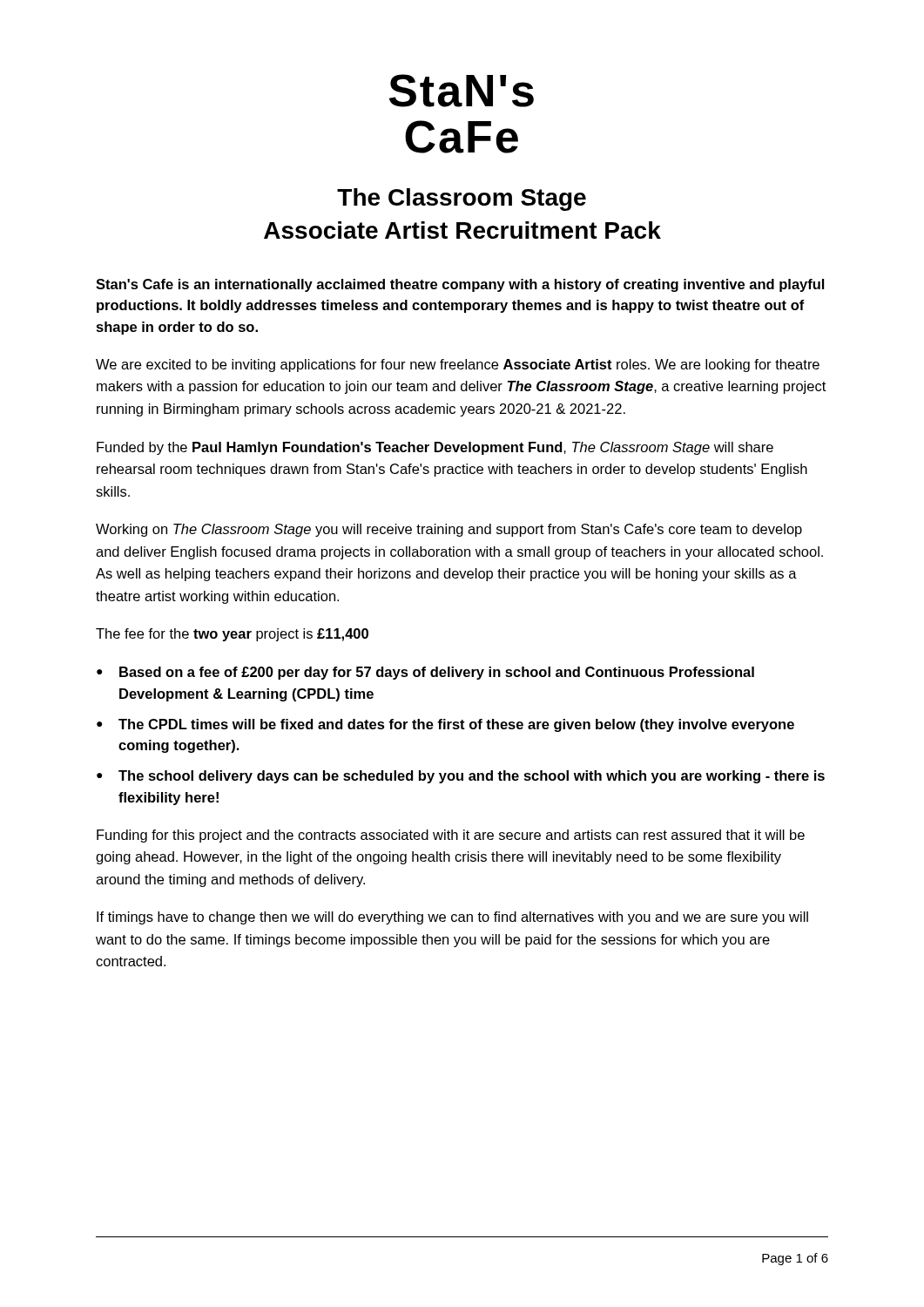This screenshot has width=924, height=1307.
Task: Locate the text block starting "Funding for this project and the contracts"
Action: pyautogui.click(x=450, y=857)
